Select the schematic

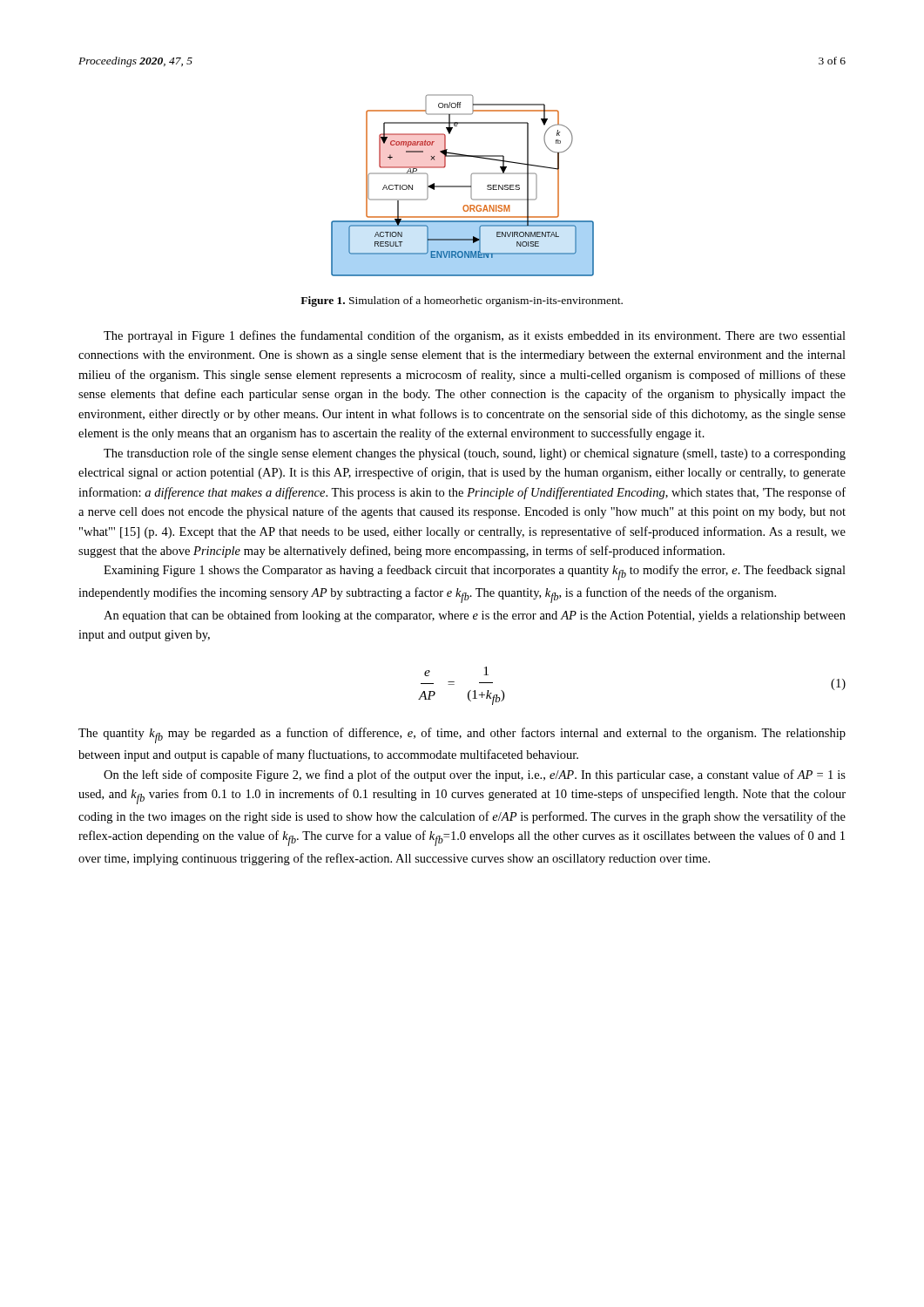point(462,186)
